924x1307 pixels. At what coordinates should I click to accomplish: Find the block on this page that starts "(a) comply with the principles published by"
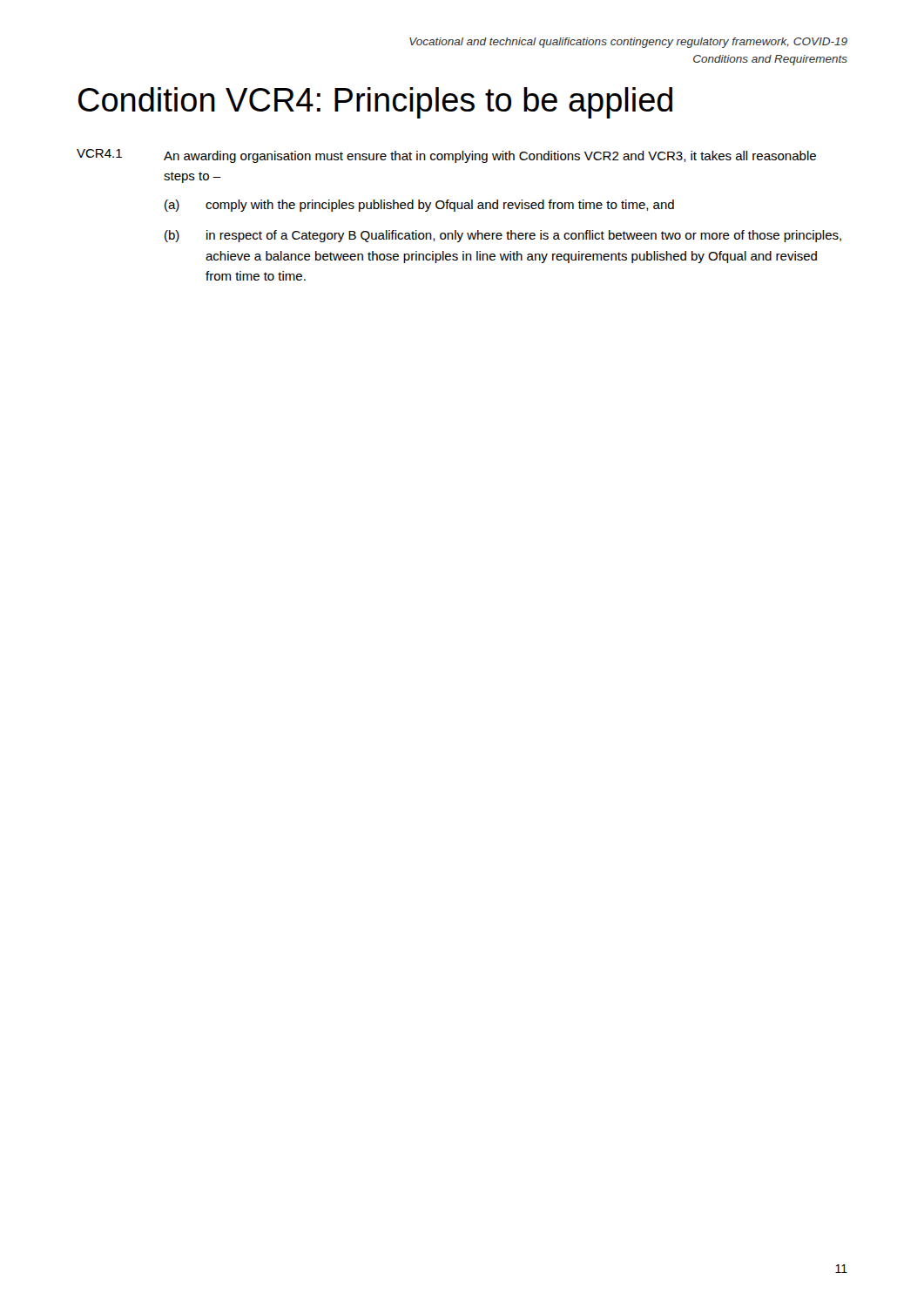(x=506, y=205)
